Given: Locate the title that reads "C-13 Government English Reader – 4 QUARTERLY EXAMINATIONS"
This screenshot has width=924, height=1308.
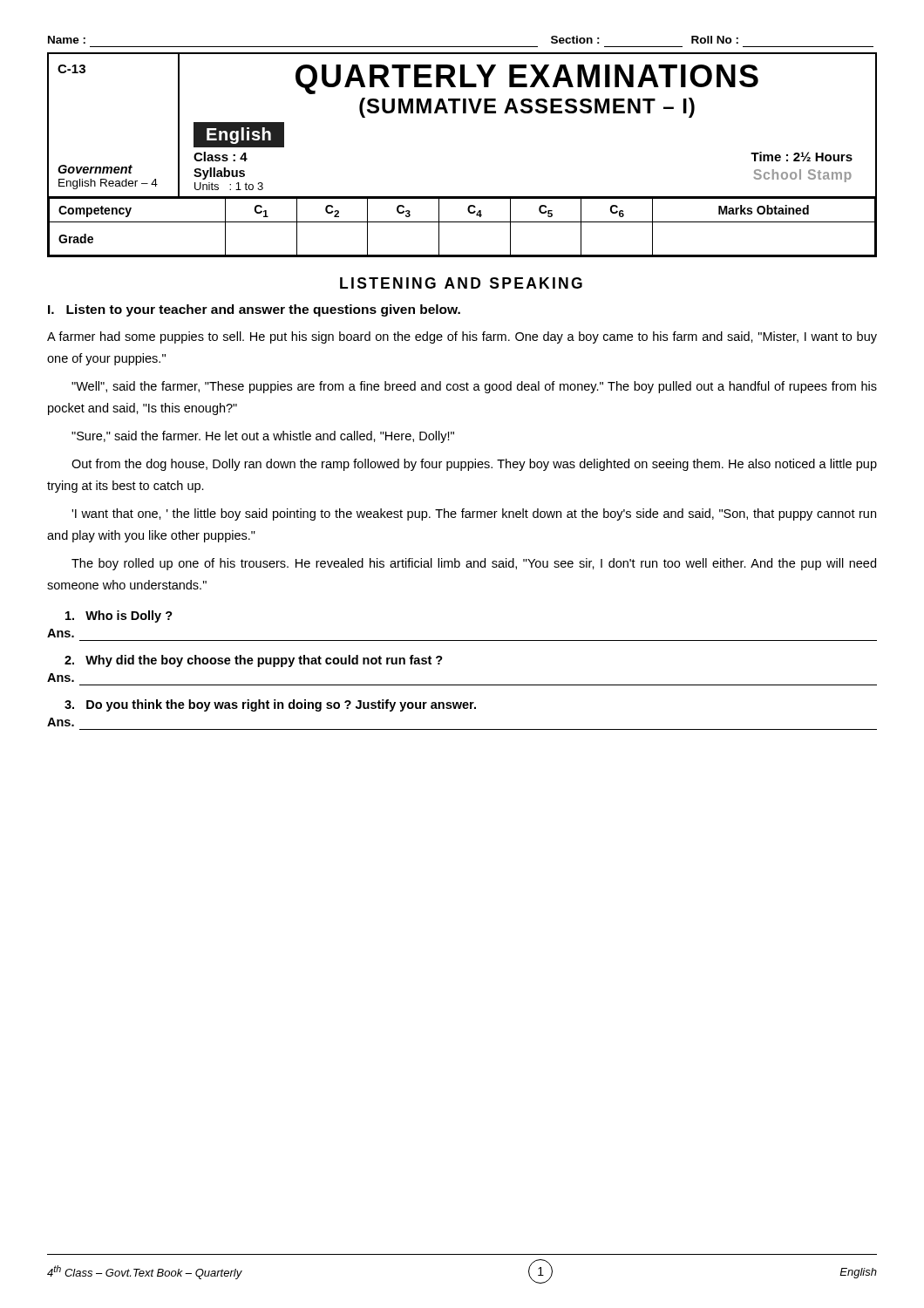Looking at the screenshot, I should [462, 125].
